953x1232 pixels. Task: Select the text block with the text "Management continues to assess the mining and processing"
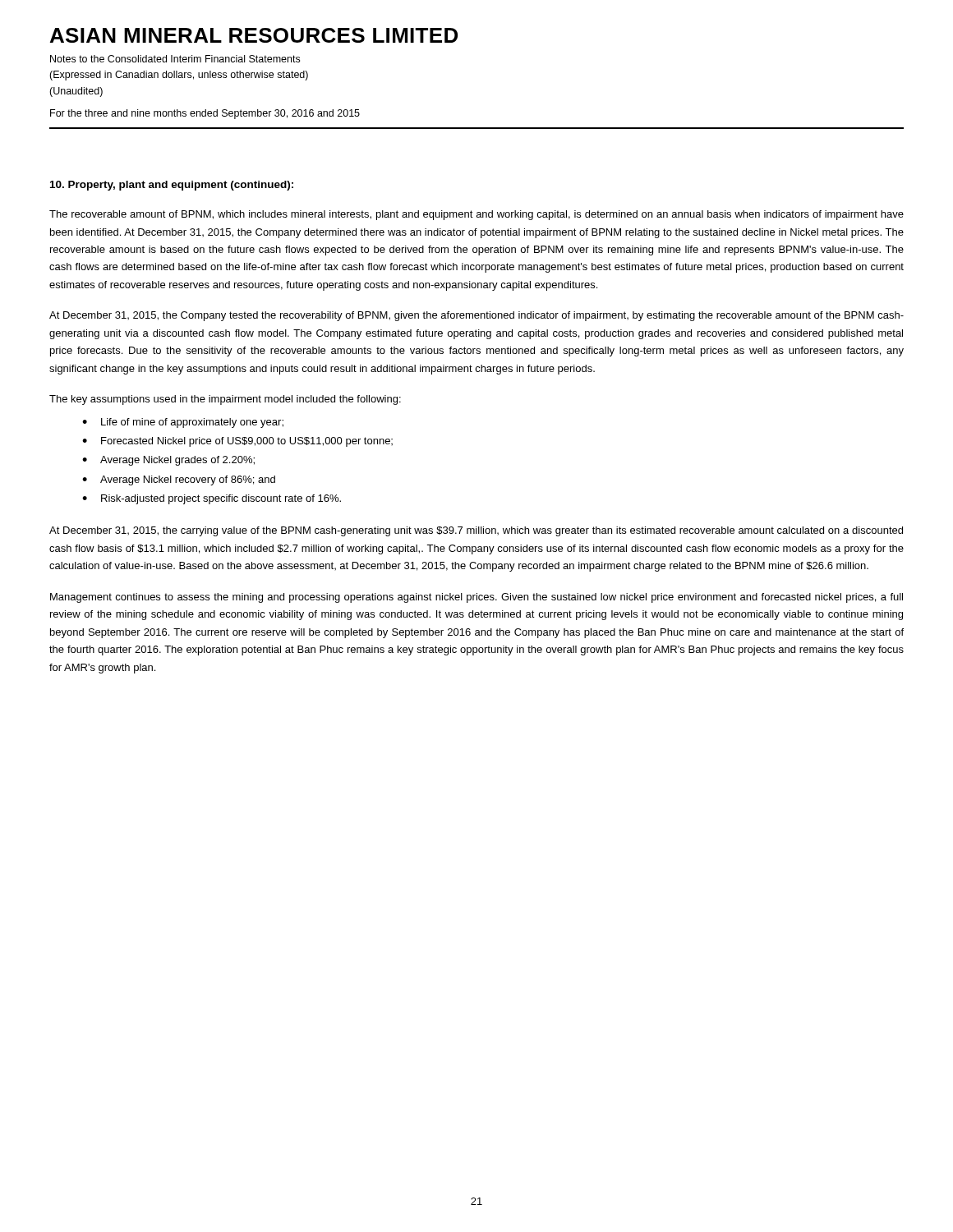(x=476, y=632)
